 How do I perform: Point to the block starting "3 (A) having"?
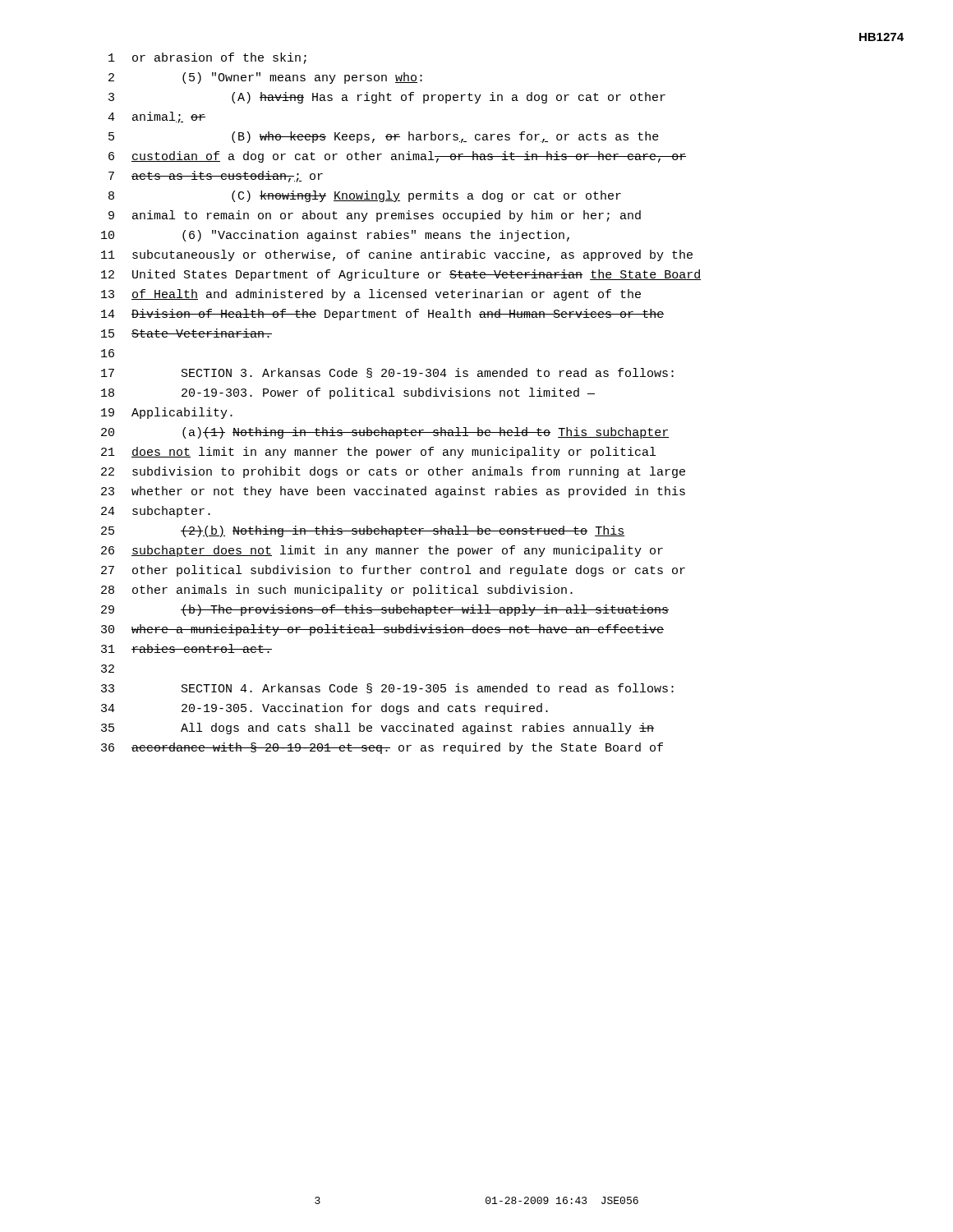tap(493, 99)
